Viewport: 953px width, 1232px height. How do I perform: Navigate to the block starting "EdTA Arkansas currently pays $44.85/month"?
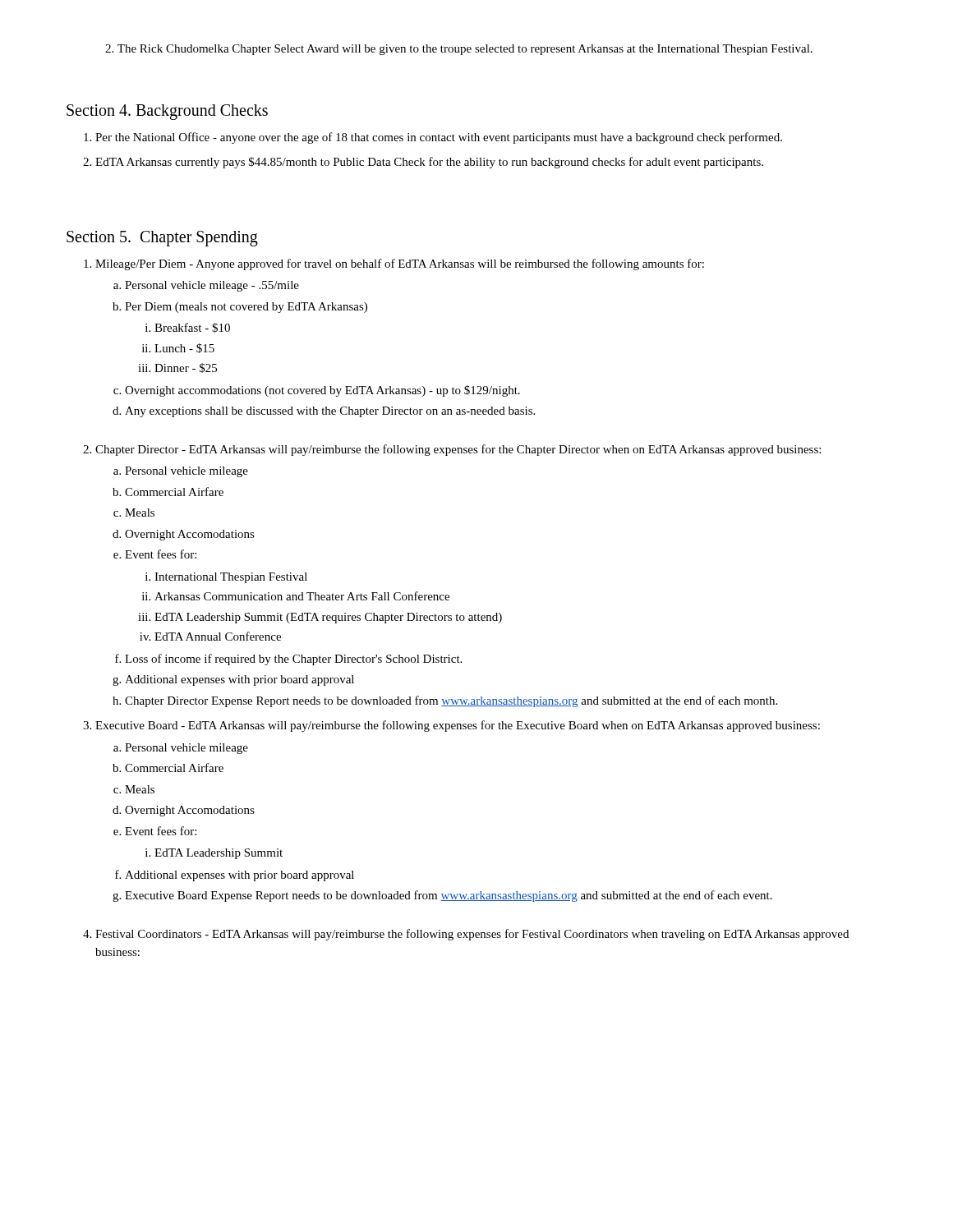[x=430, y=162]
